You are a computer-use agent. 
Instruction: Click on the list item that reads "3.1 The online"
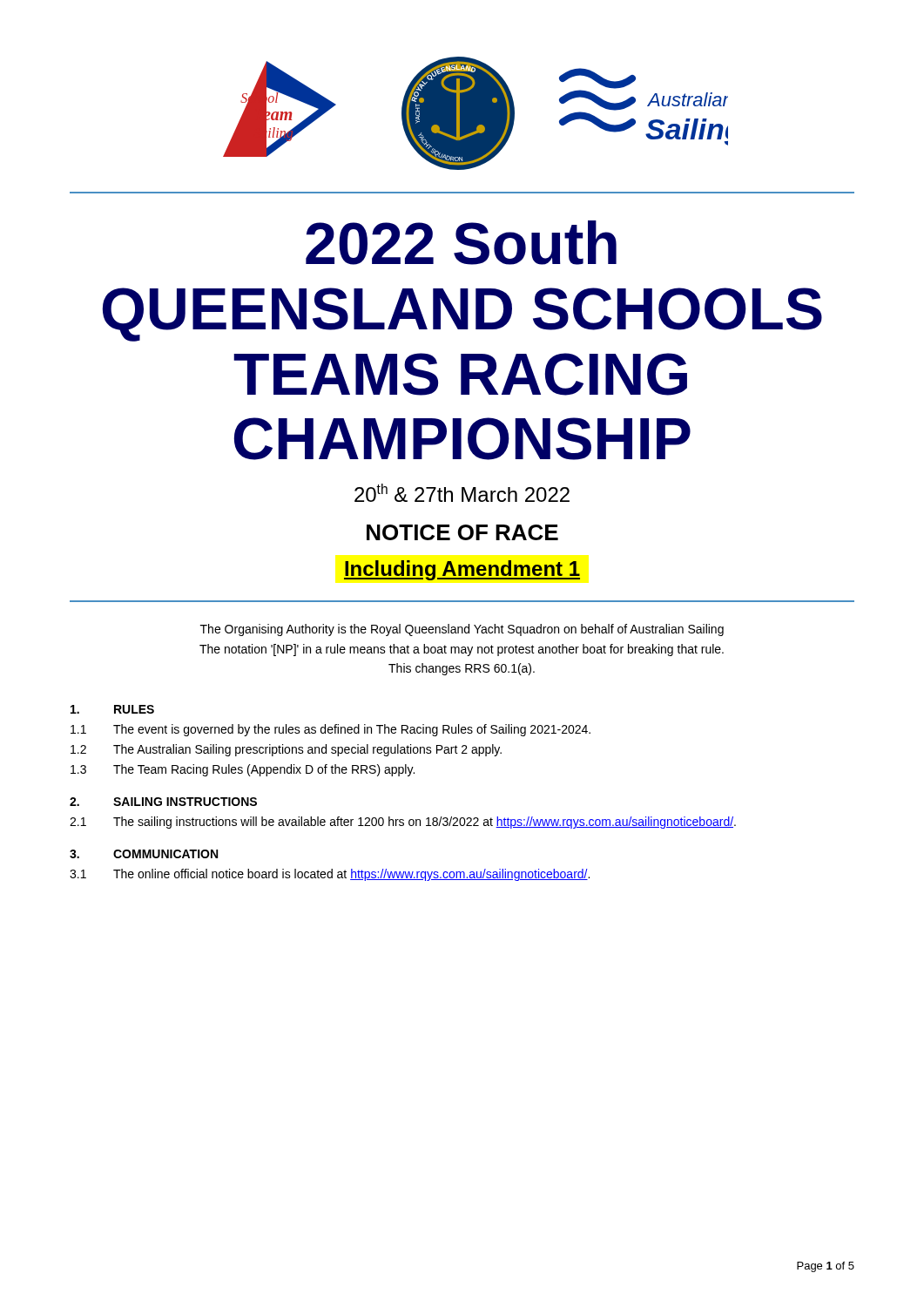[462, 875]
